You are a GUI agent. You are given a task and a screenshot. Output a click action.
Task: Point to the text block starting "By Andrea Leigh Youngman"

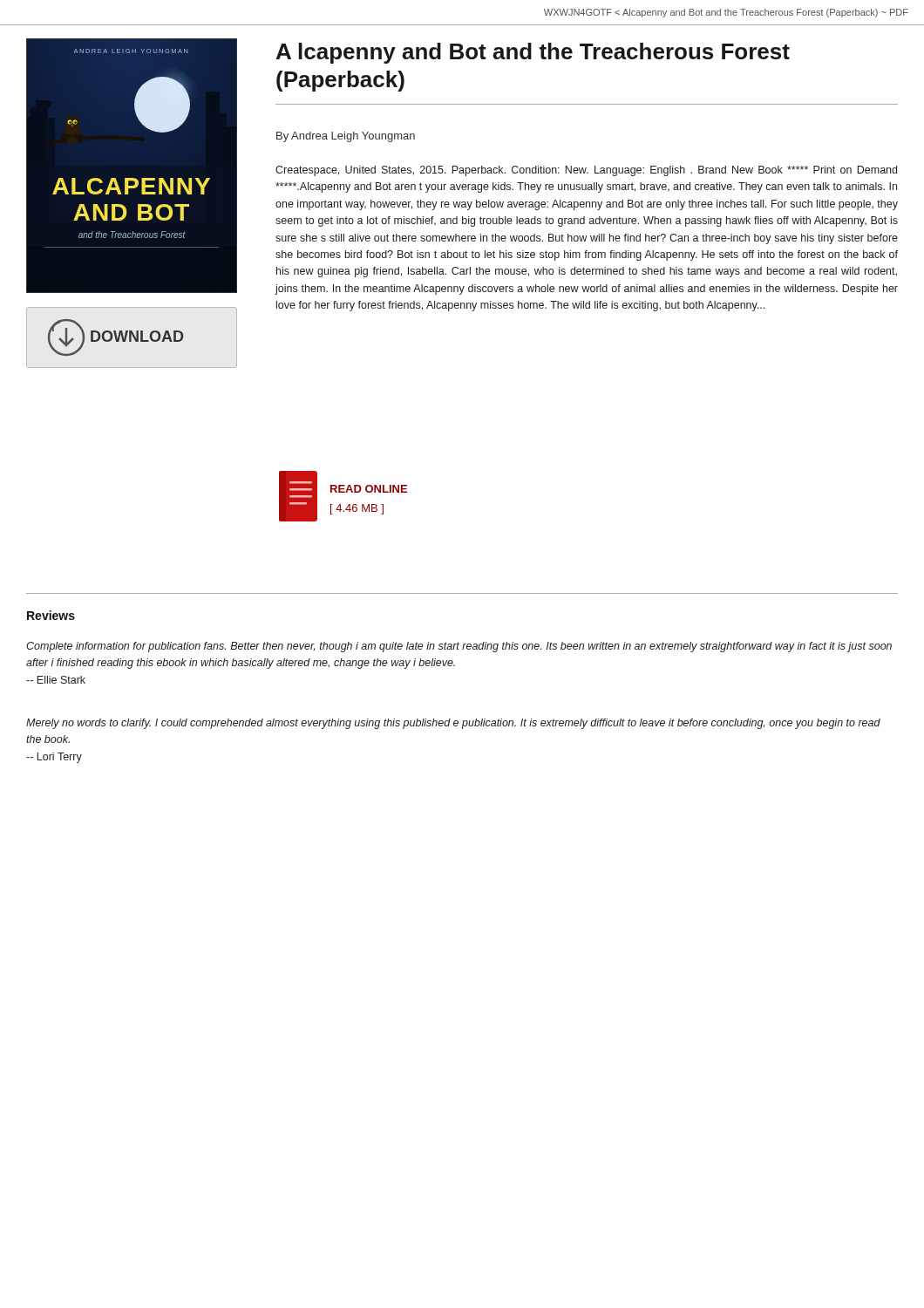click(345, 136)
